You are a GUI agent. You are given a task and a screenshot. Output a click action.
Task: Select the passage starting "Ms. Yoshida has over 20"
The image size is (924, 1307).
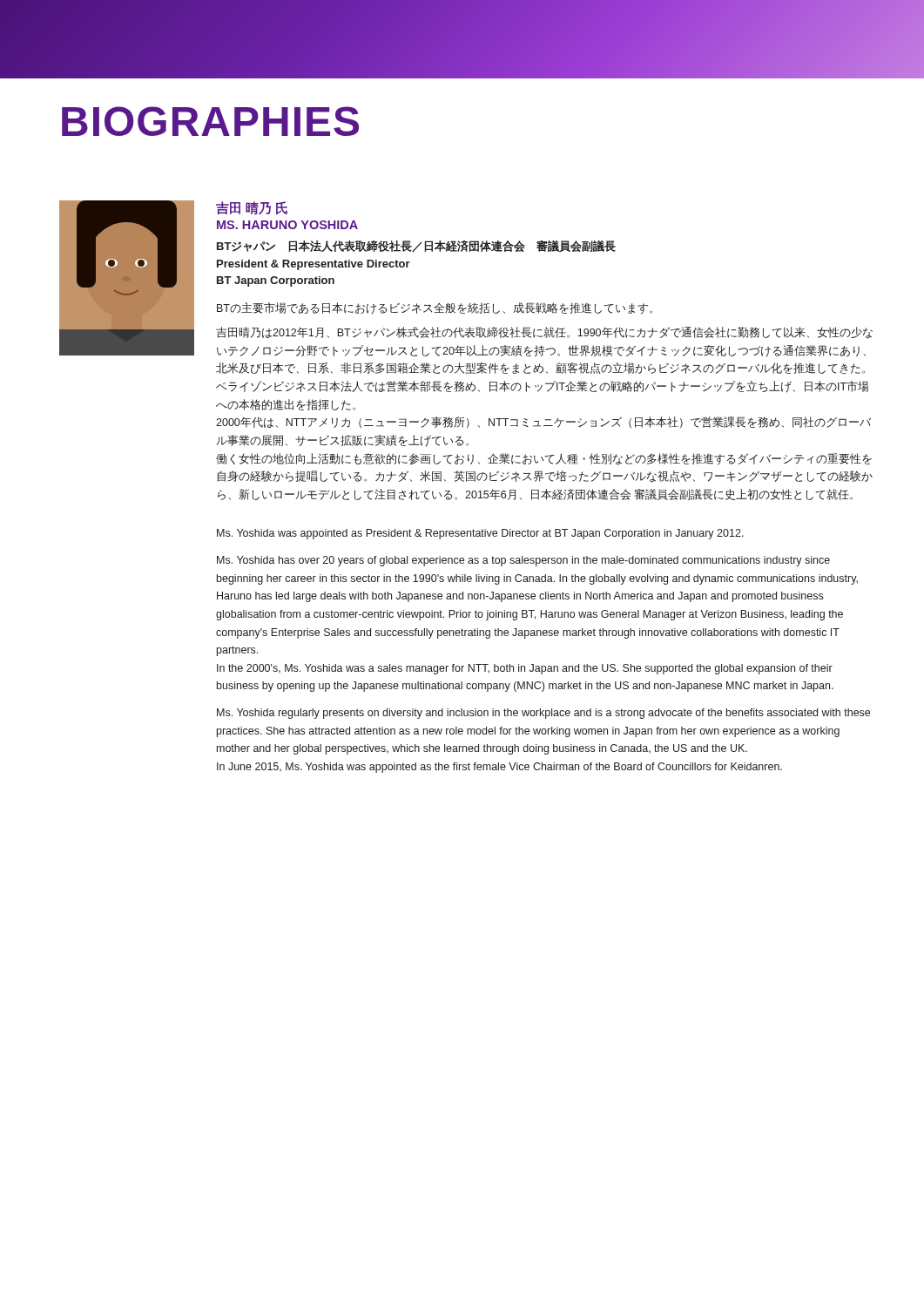[x=537, y=623]
